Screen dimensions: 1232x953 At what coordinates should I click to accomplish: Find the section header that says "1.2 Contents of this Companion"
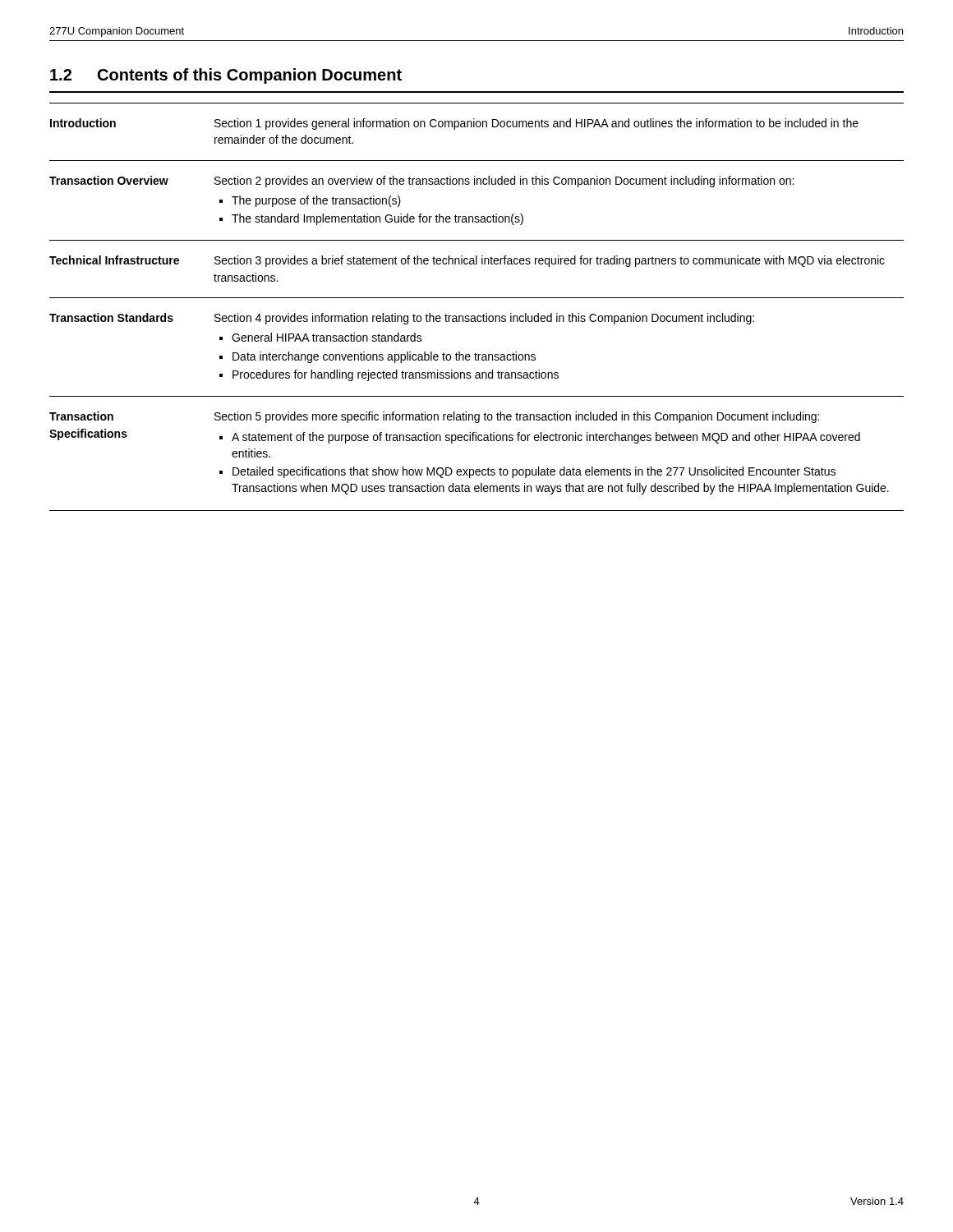pos(226,75)
